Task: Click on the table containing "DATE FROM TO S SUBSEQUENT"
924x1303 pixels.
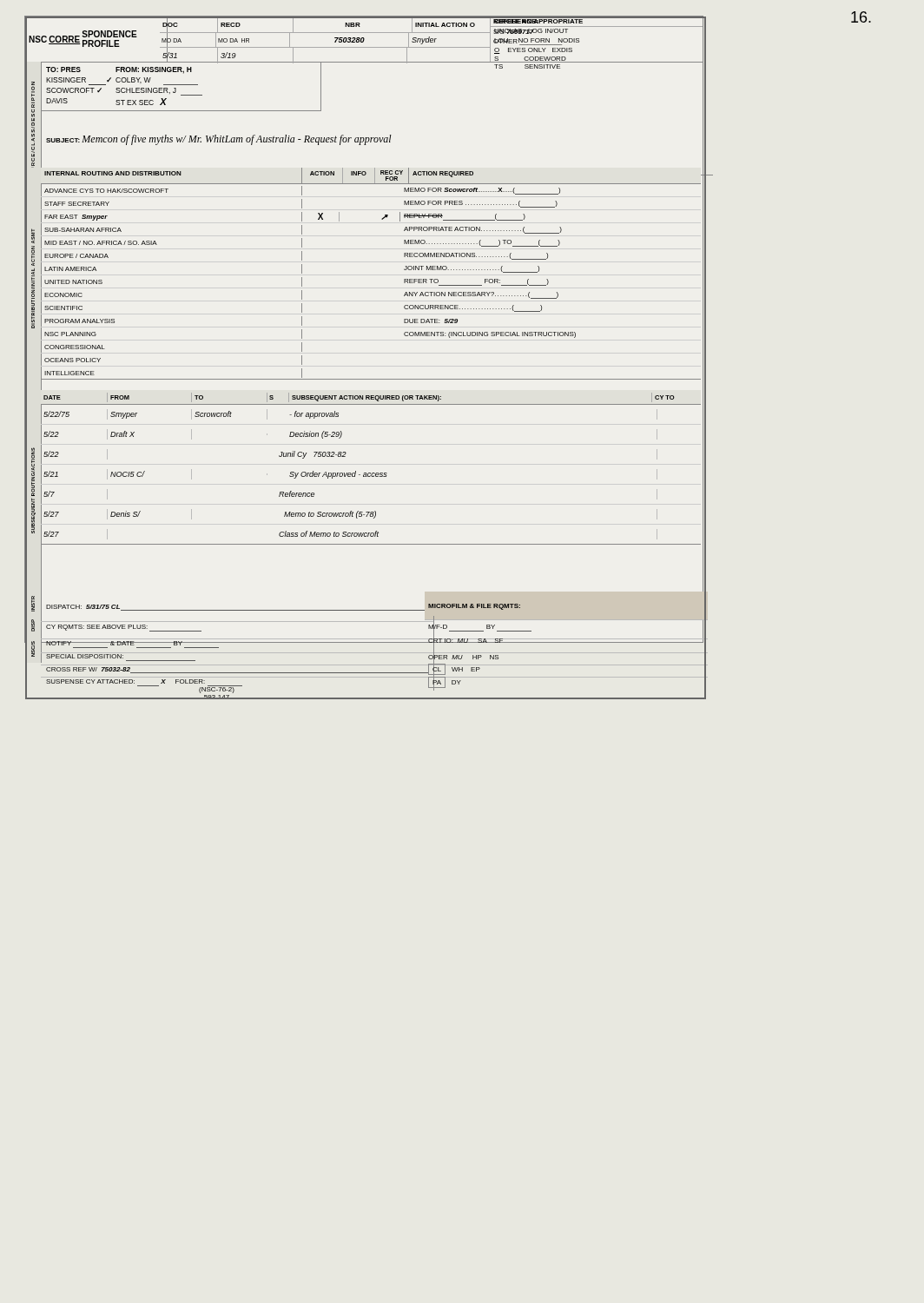Action: [x=371, y=467]
